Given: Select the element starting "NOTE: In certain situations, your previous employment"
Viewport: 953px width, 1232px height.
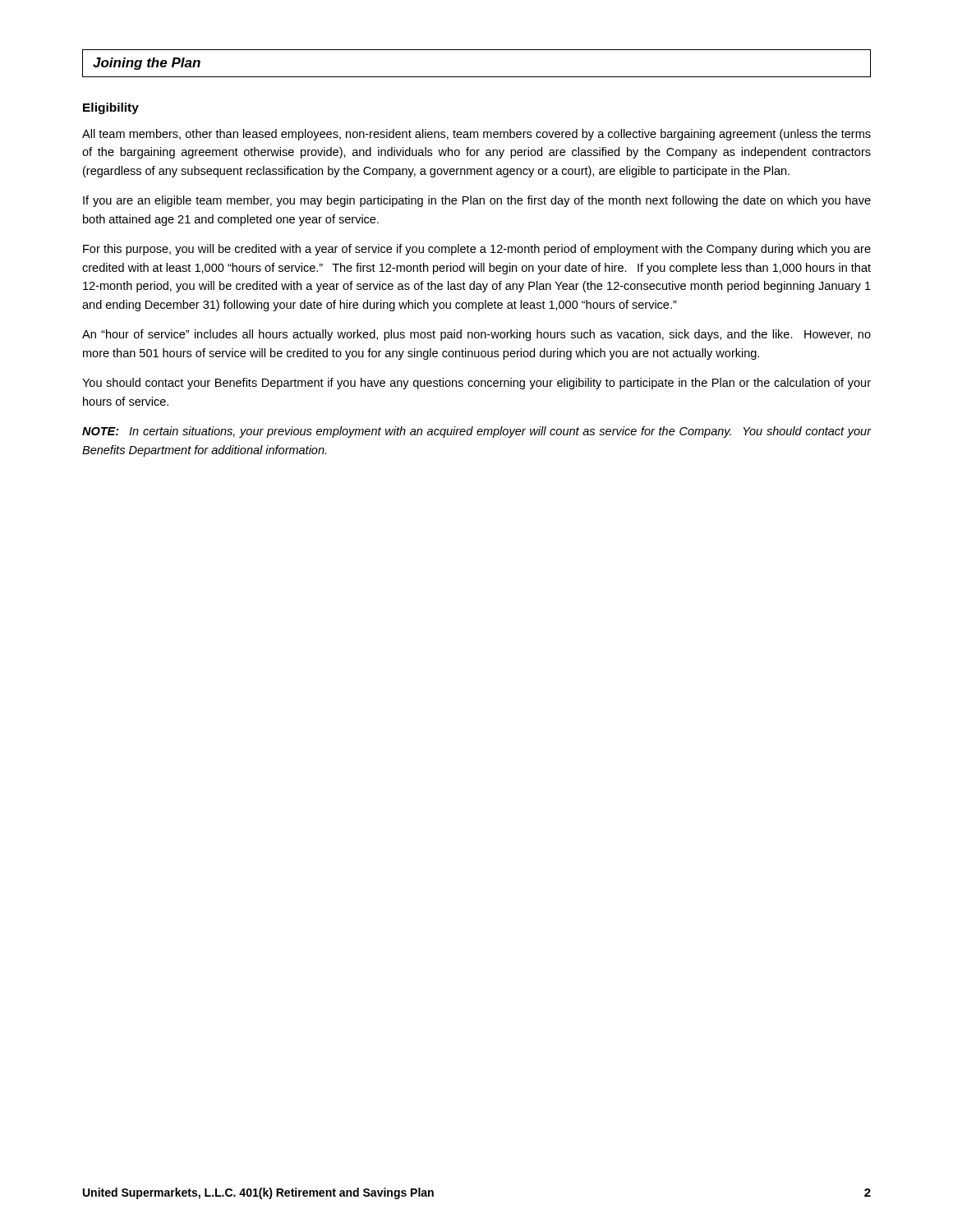Looking at the screenshot, I should coord(476,441).
